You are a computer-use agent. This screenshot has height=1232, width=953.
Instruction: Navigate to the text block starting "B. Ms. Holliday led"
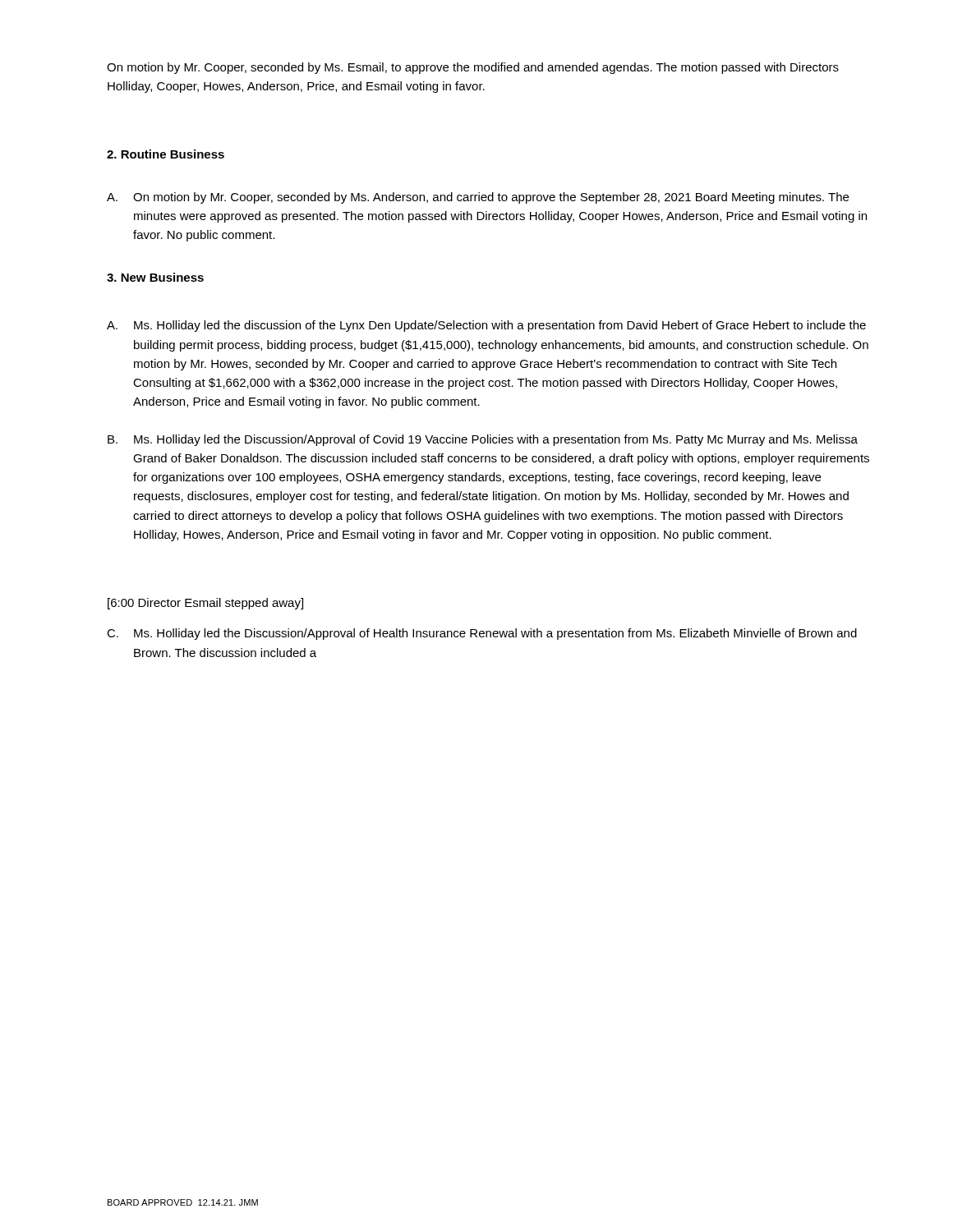click(x=489, y=486)
